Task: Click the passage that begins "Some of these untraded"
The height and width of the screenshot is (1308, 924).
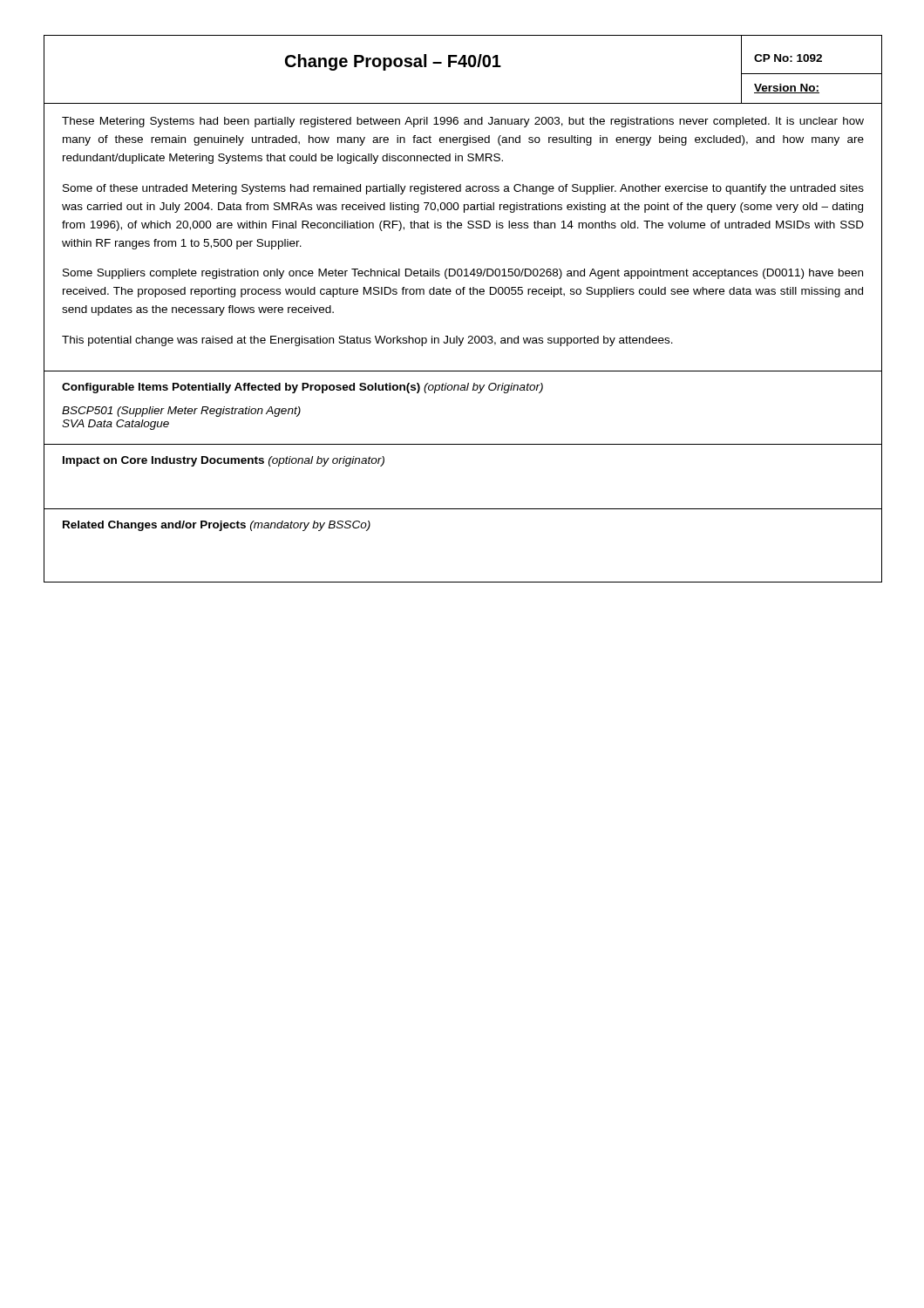Action: [463, 215]
